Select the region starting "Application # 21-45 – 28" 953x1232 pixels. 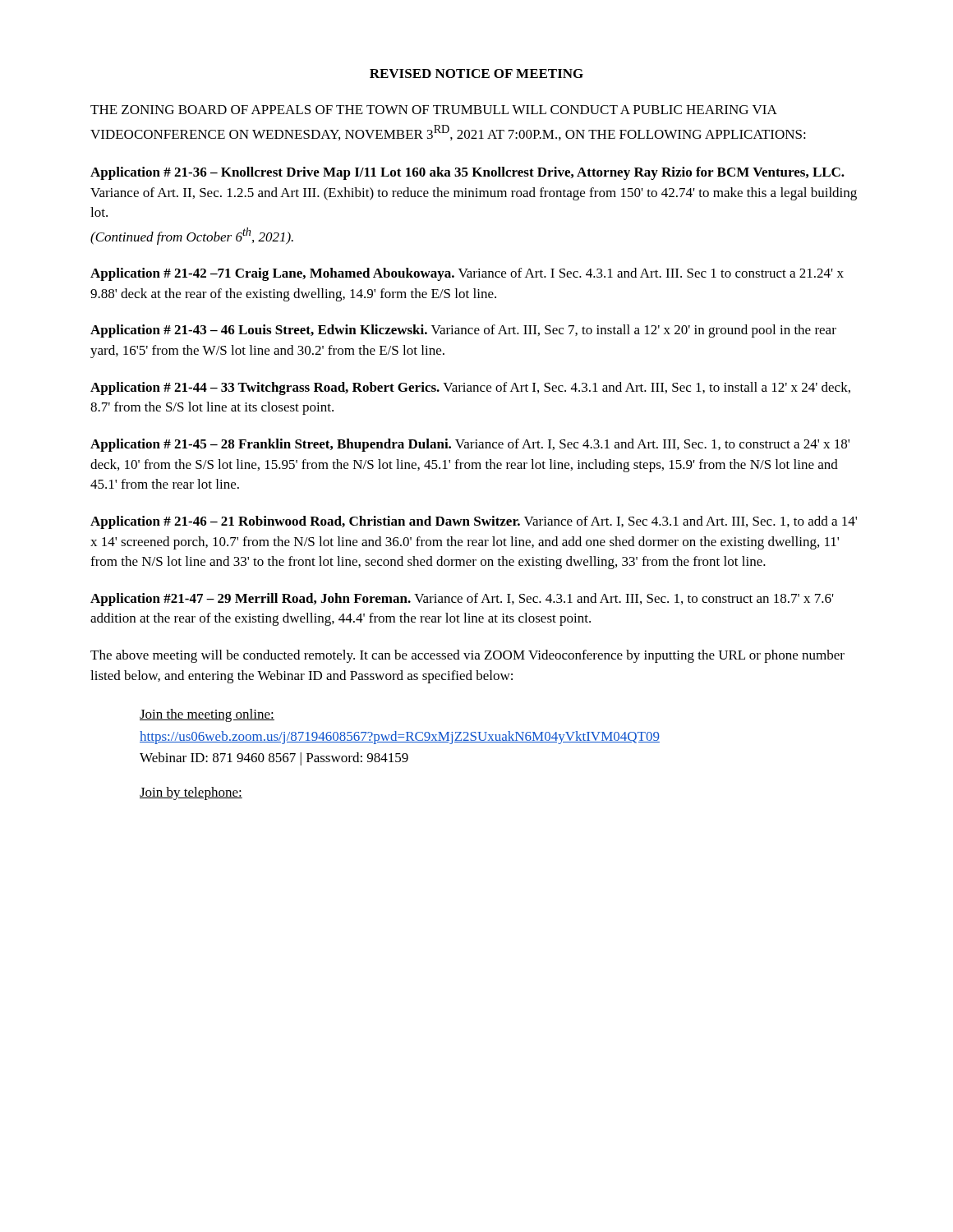[x=470, y=464]
